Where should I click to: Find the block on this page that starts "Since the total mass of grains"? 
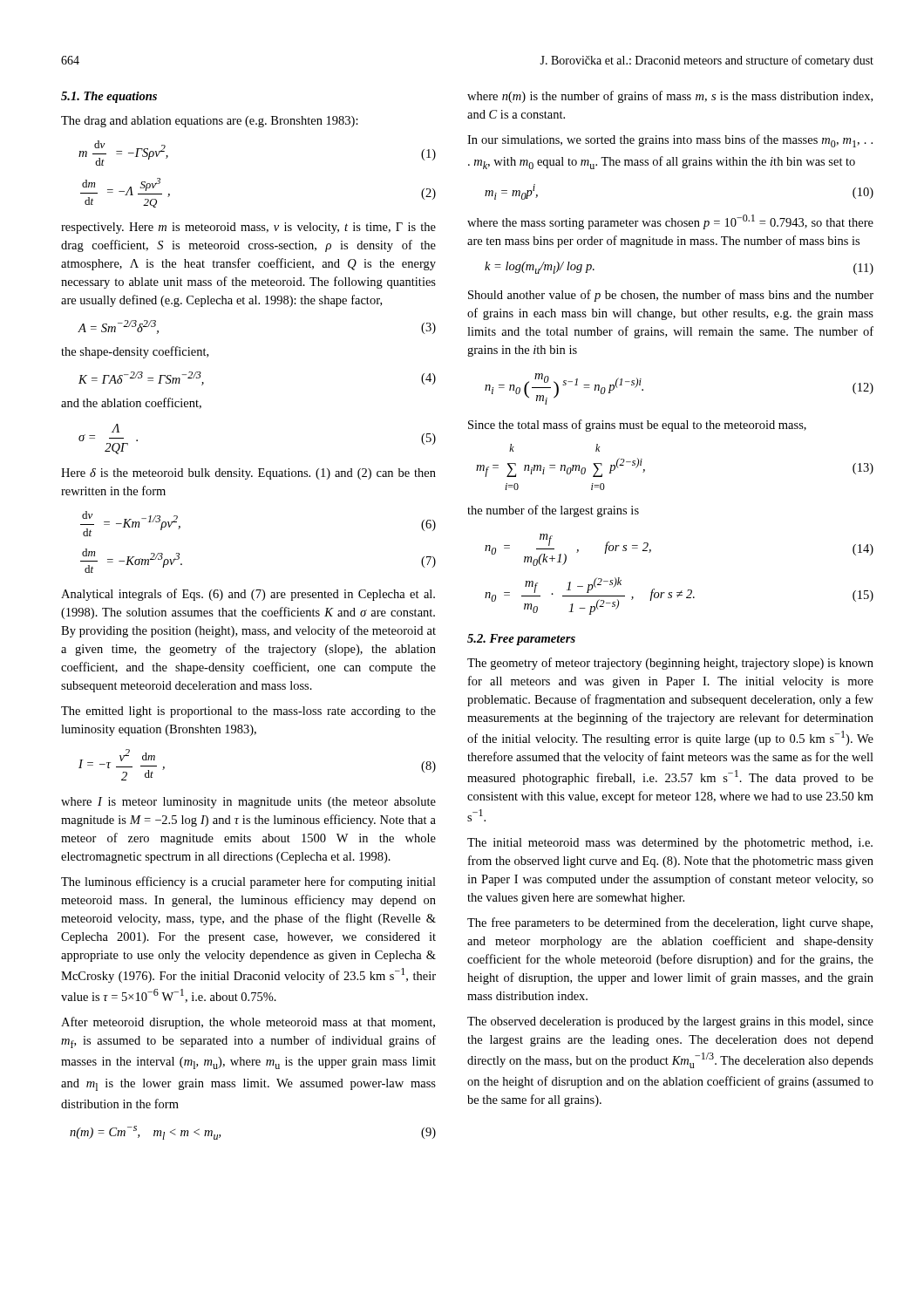[670, 425]
